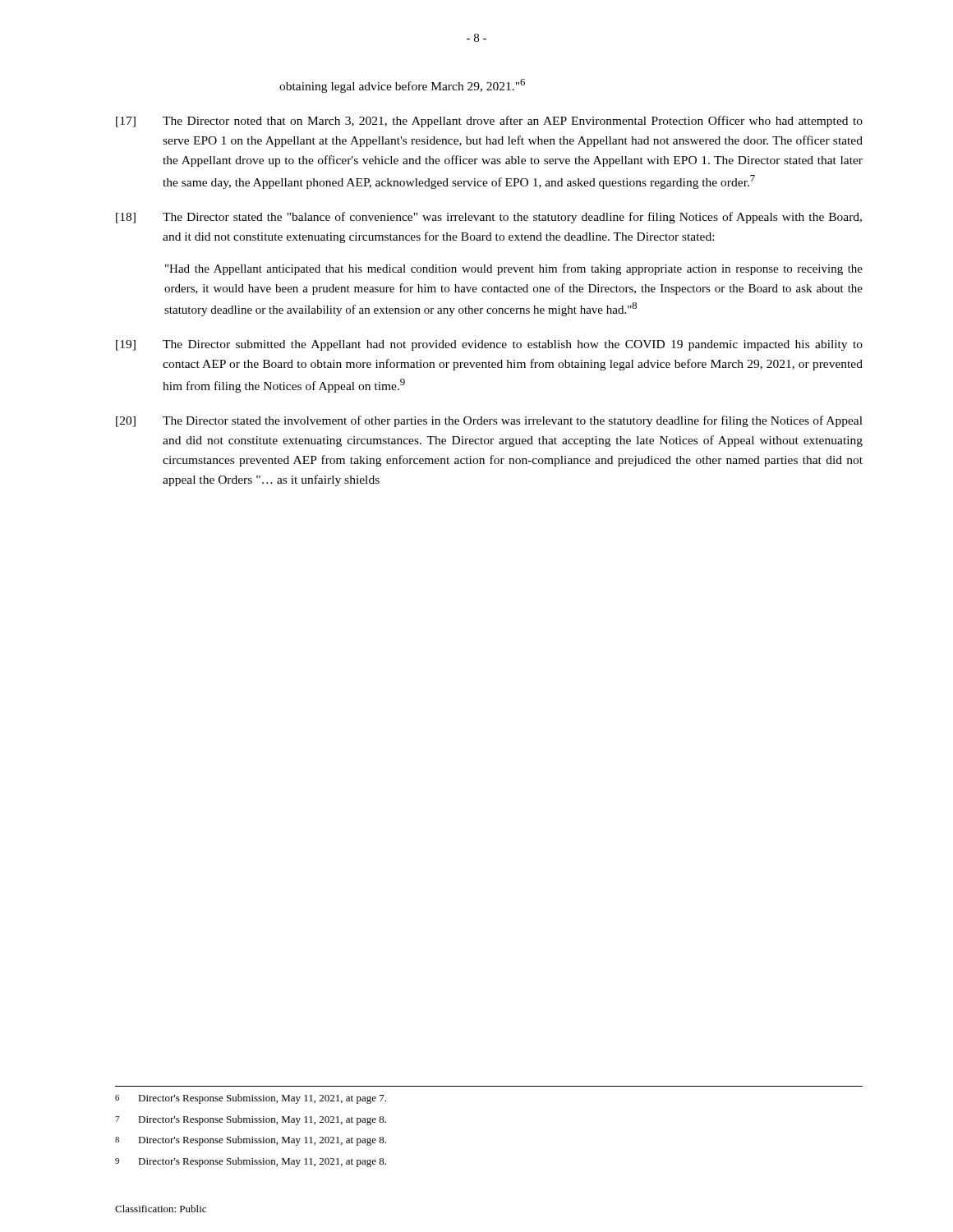Point to the block starting "8 Director's Response Submission, May 11, 2021,"

point(251,1142)
